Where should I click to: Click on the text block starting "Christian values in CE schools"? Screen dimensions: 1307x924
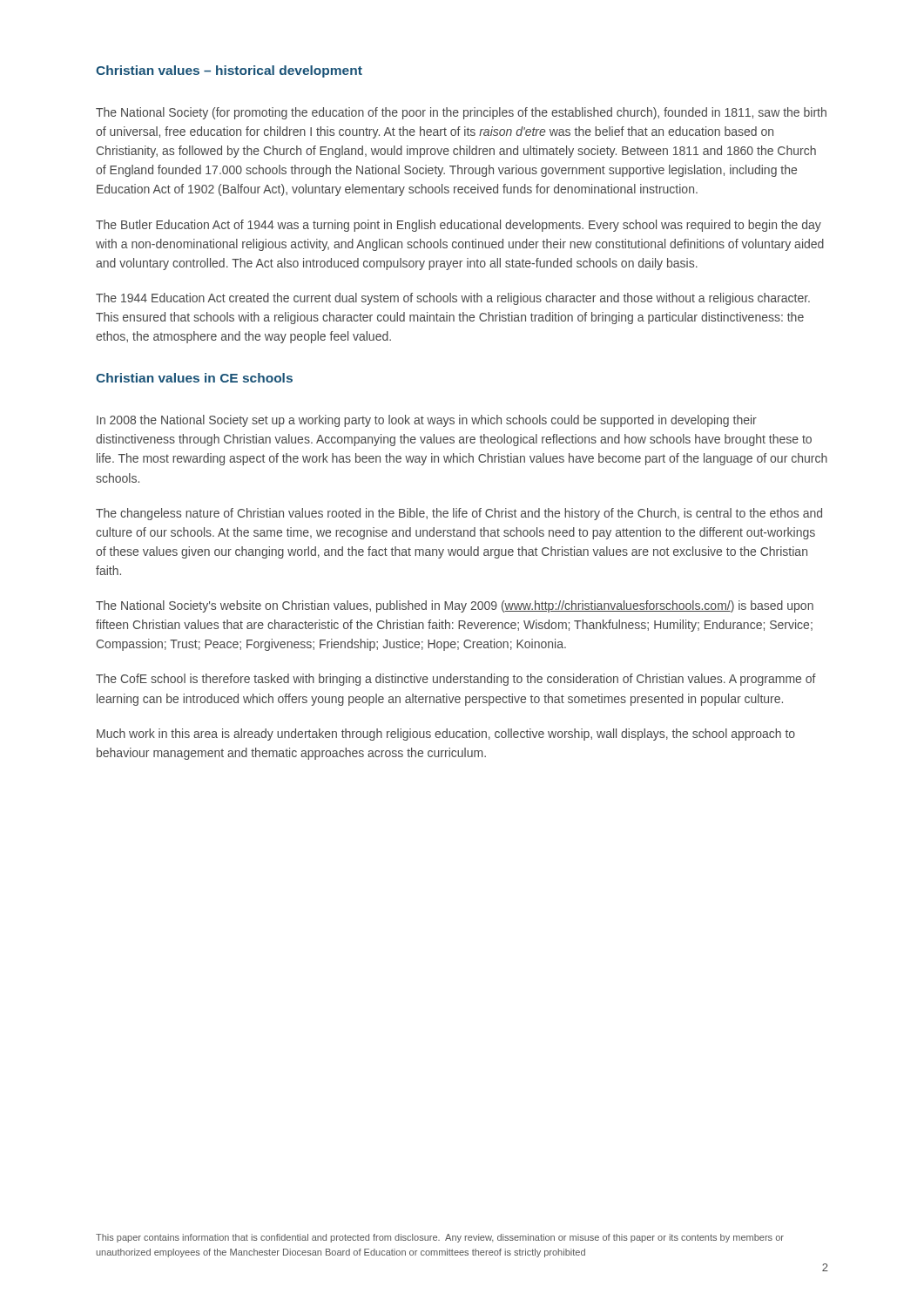194,378
